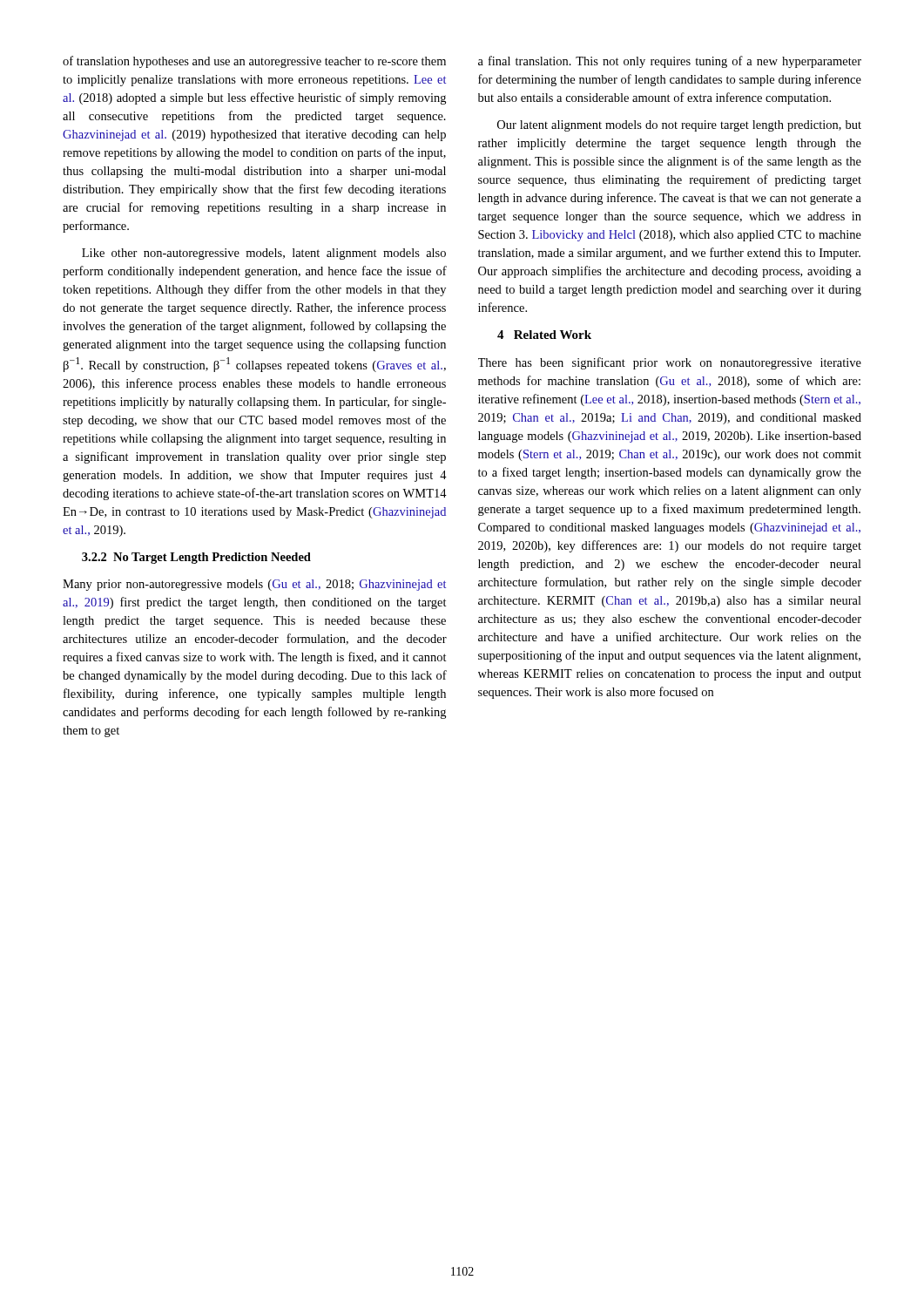Image resolution: width=924 pixels, height=1307 pixels.
Task: Find the text block containing "of translation hypotheses"
Action: 255,144
